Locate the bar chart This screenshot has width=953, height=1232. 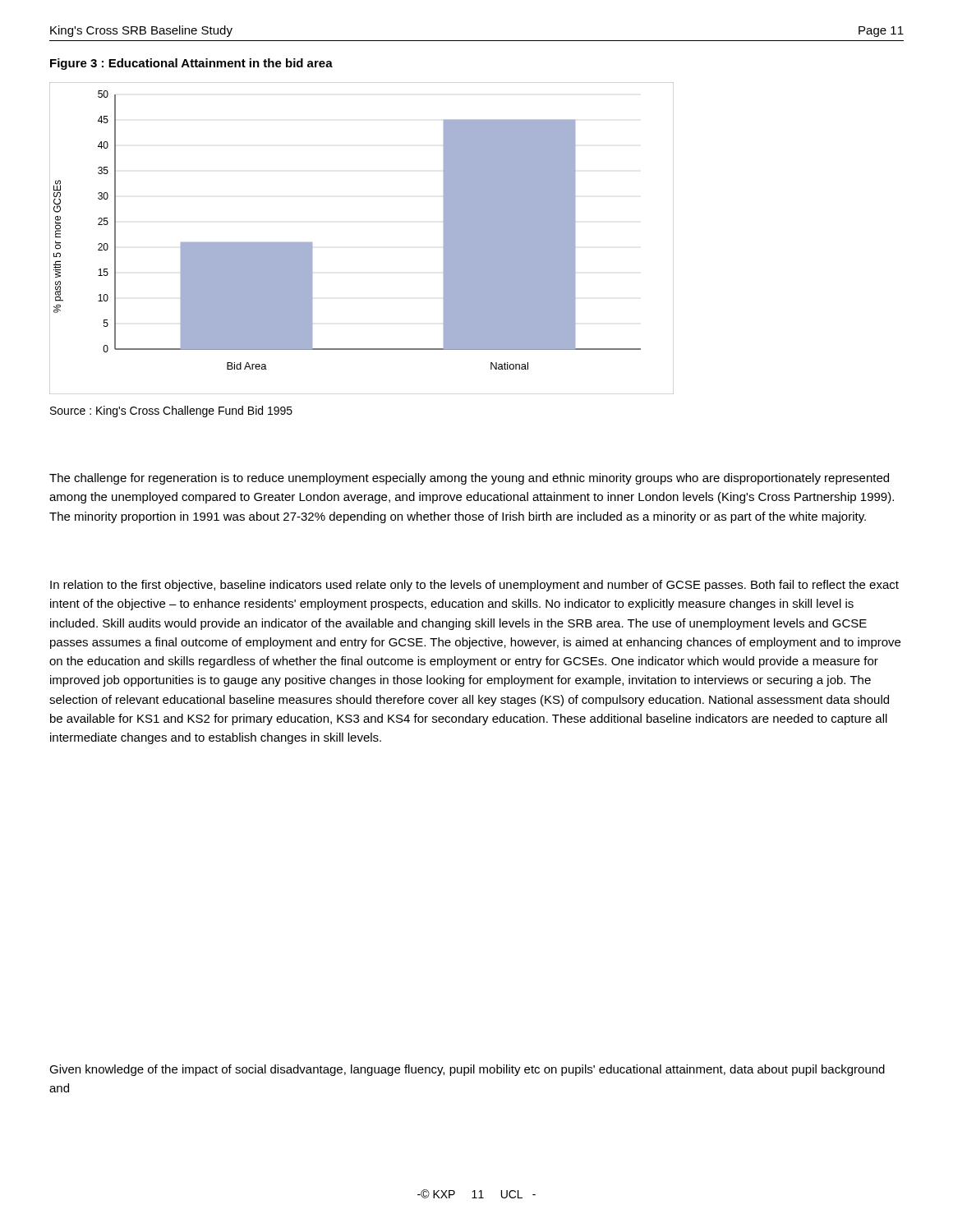point(361,238)
